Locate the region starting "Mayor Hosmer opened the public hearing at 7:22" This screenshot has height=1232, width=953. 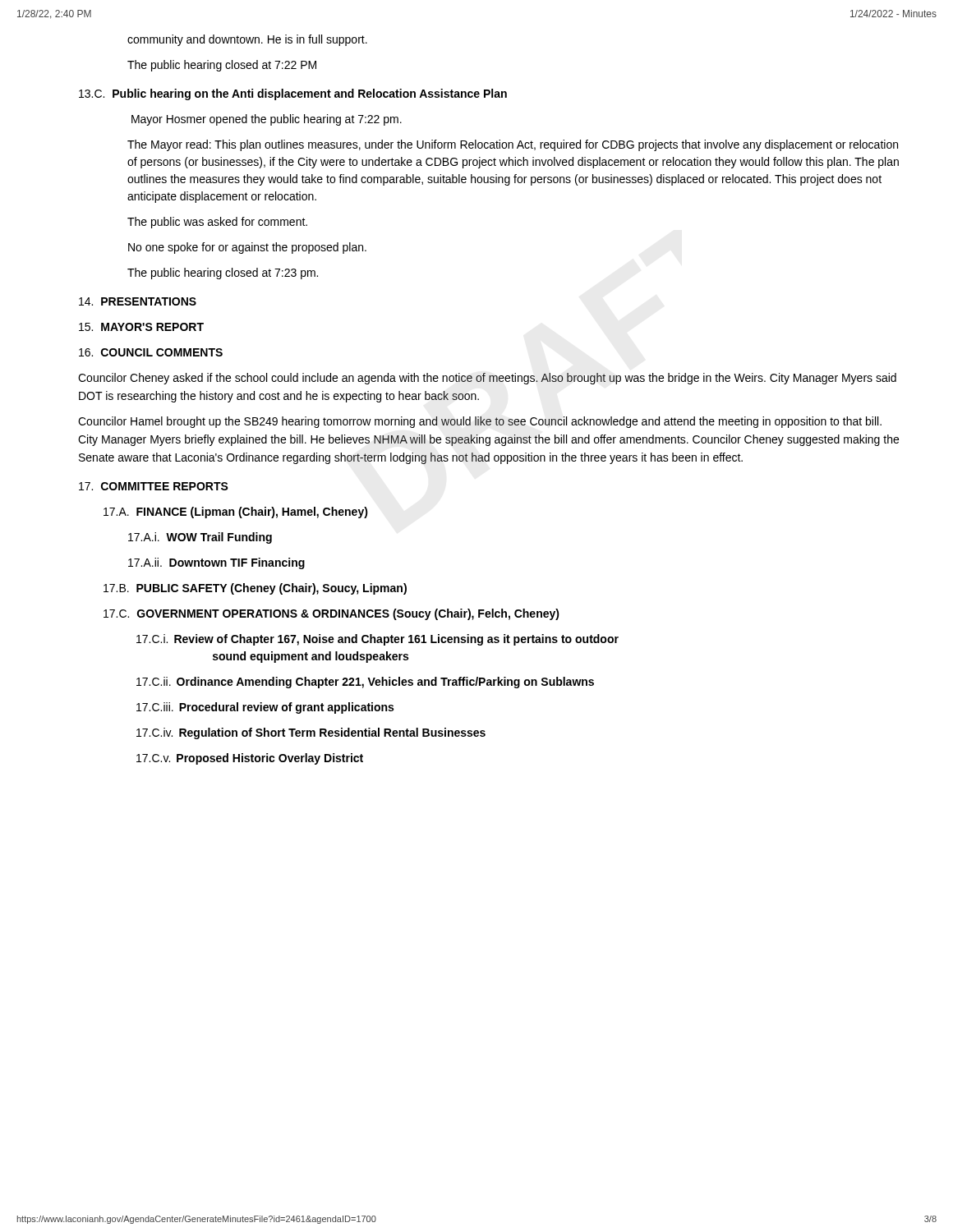265,119
